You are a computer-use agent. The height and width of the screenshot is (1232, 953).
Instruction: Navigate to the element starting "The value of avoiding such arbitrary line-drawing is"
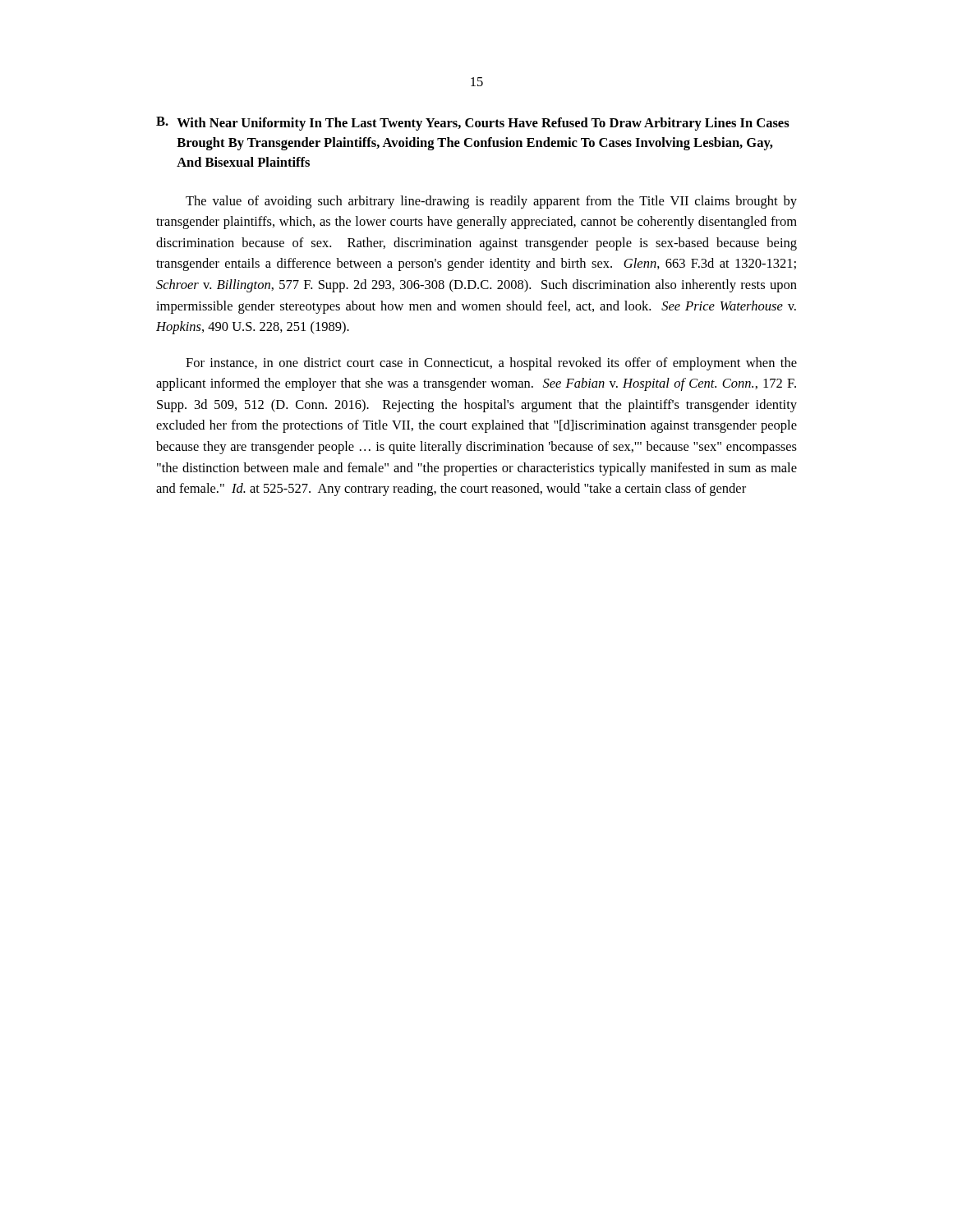point(476,264)
